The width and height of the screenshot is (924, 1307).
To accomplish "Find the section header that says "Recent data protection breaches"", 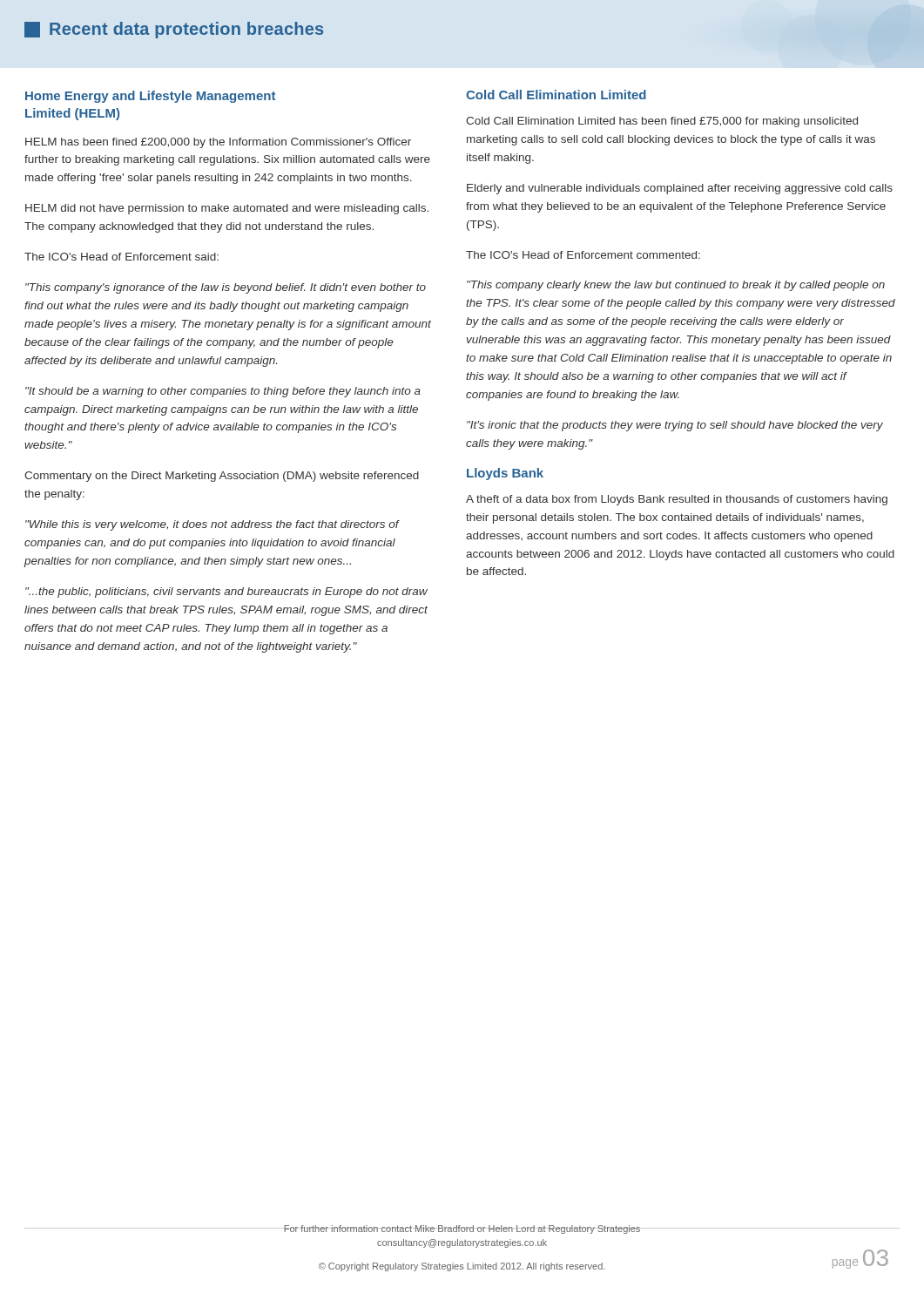I will [174, 29].
